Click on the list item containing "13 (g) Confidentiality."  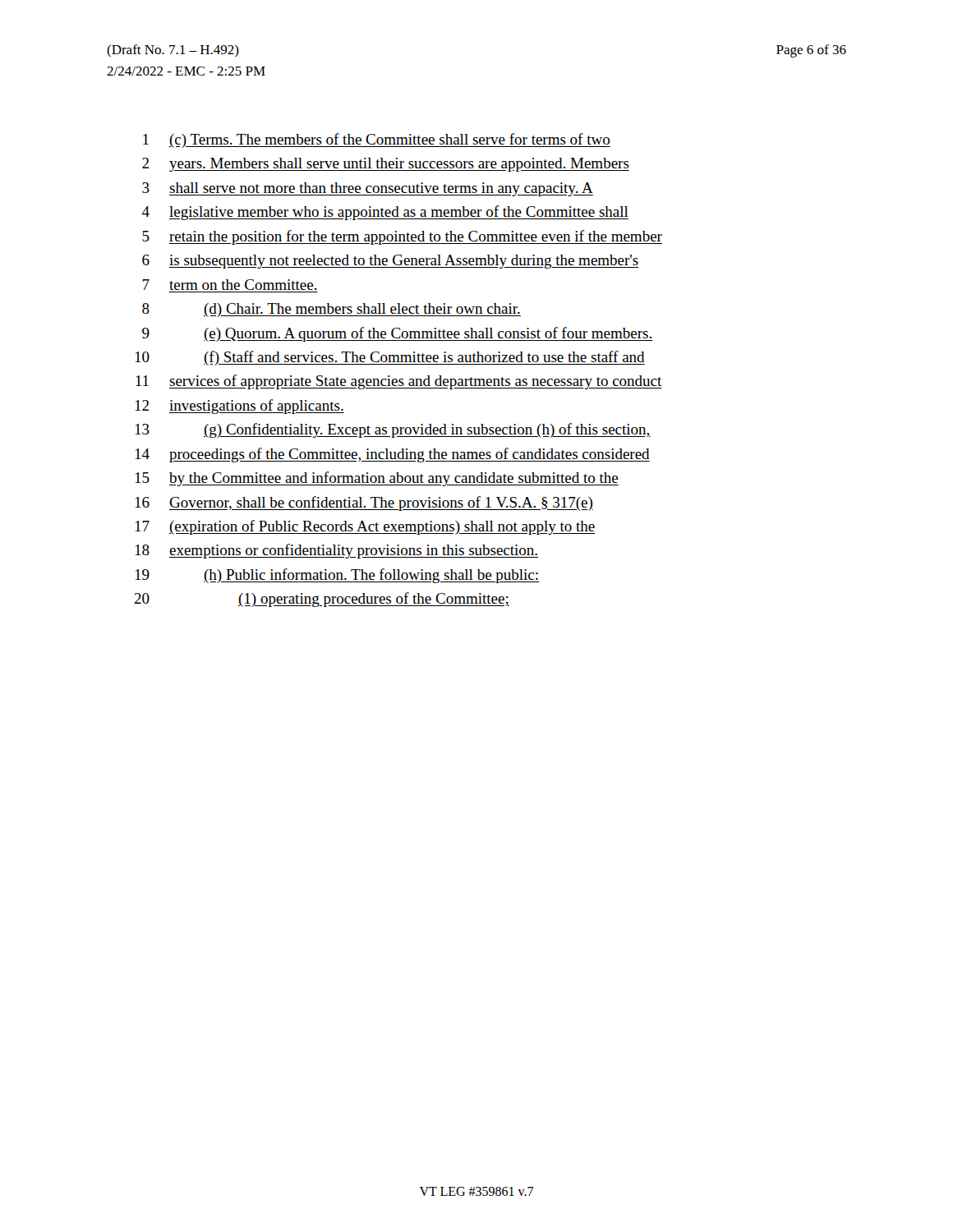476,430
